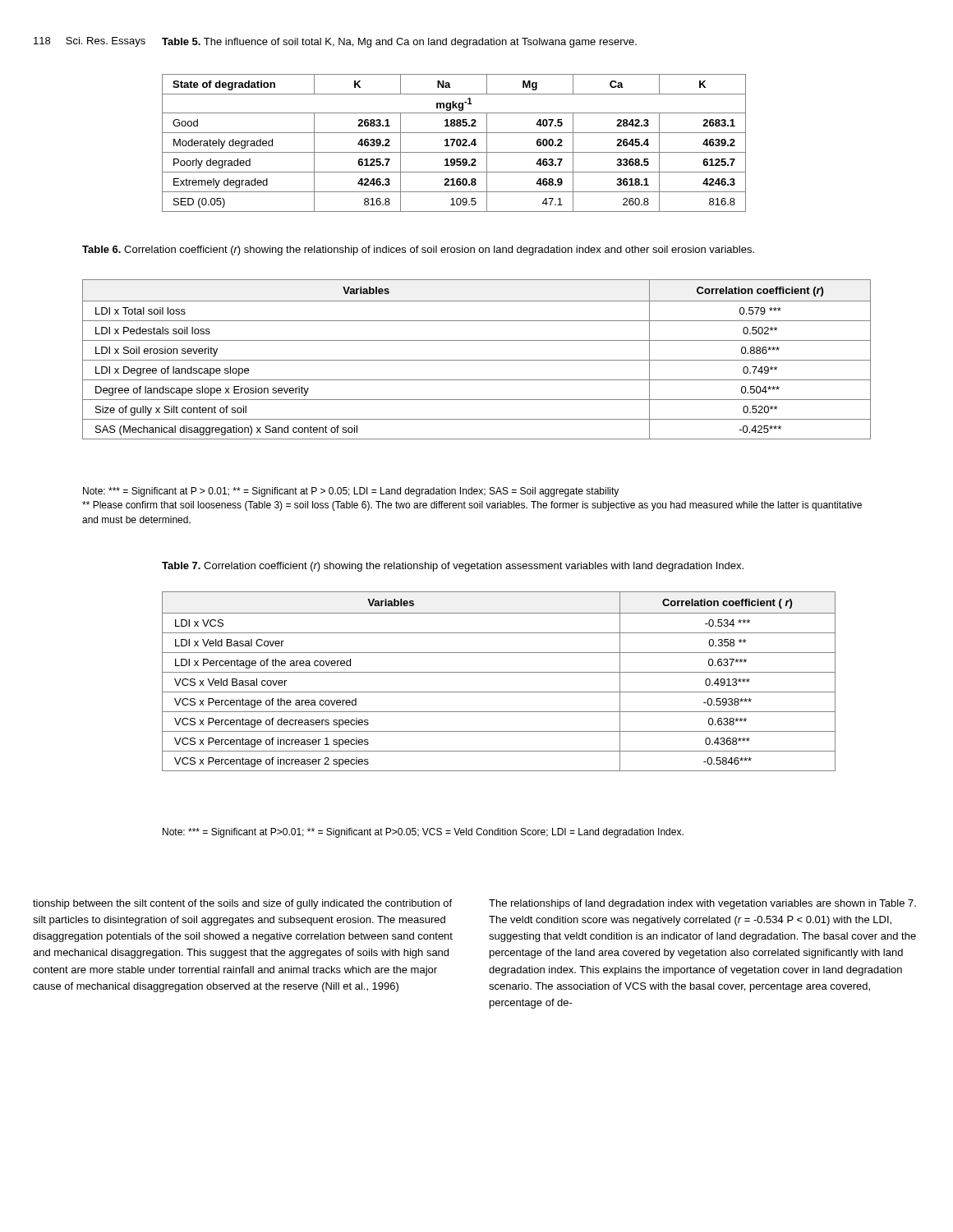Click on the text starting "tionship between the silt content of the soils"
Screen dimensions: 1232x953
pyautogui.click(x=243, y=944)
